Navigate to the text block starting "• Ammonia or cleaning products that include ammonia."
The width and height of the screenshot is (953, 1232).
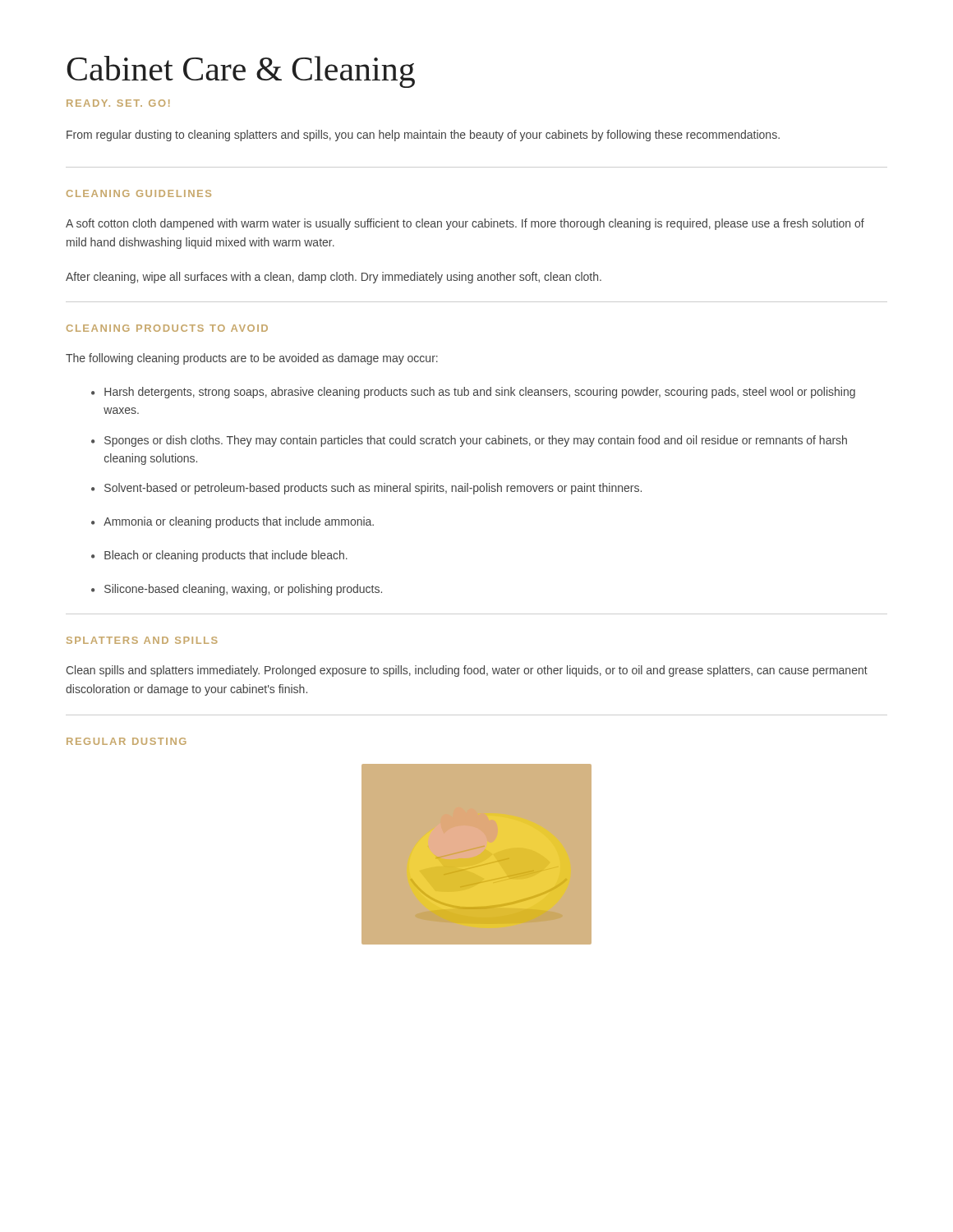click(x=232, y=522)
